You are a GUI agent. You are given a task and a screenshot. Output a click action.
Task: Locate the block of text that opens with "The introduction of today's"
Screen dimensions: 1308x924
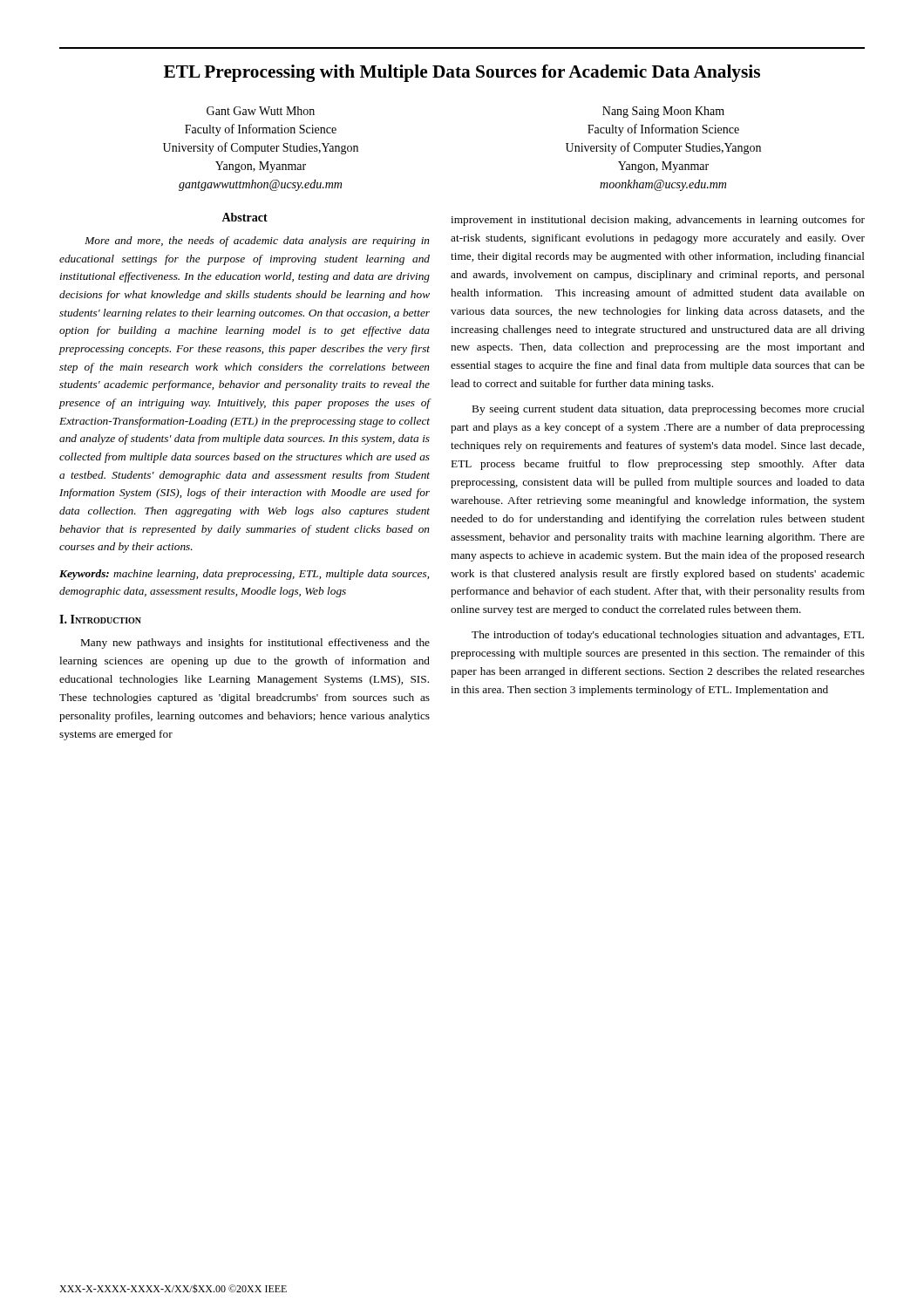pyautogui.click(x=658, y=662)
